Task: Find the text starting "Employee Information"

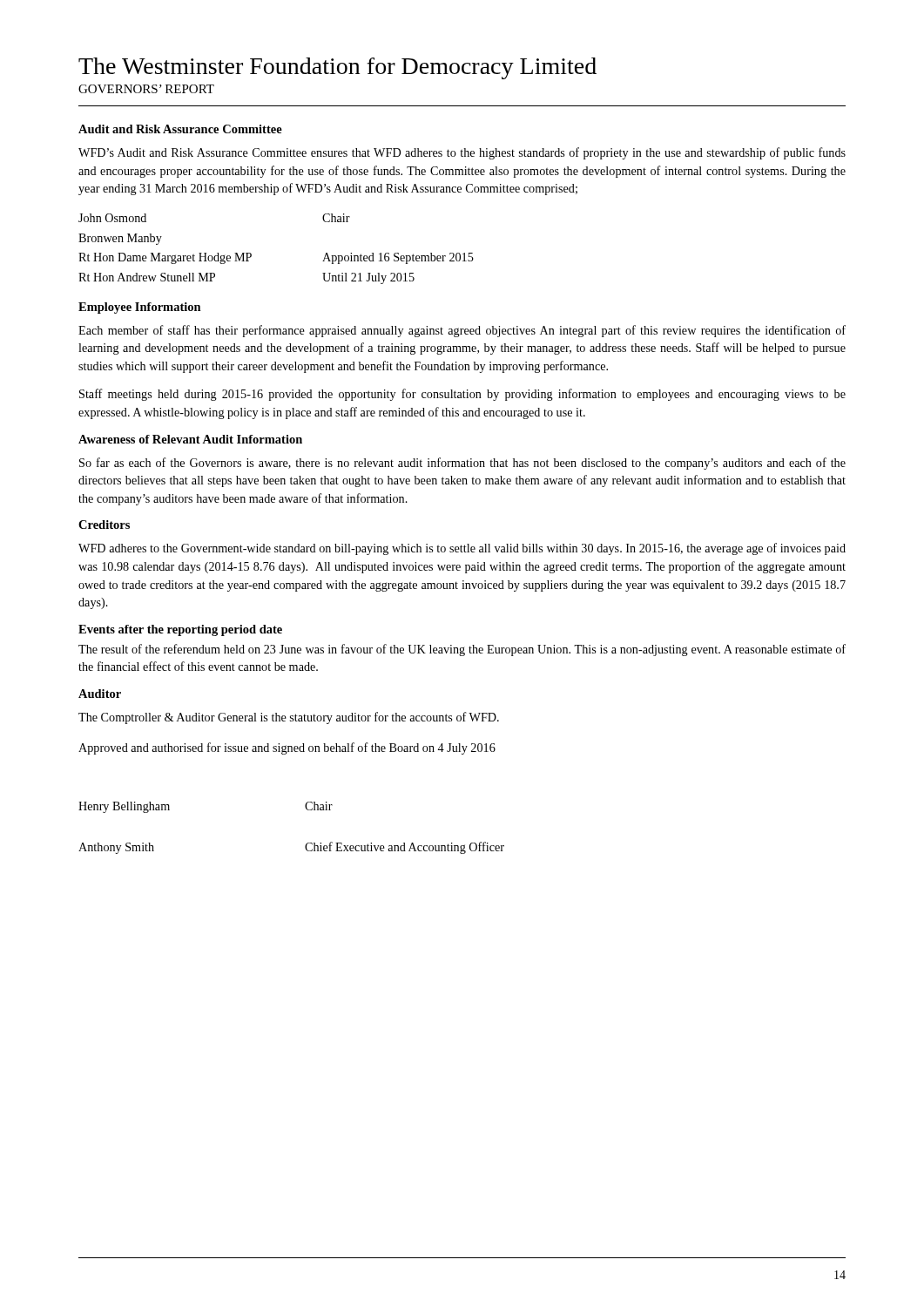Action: click(140, 306)
